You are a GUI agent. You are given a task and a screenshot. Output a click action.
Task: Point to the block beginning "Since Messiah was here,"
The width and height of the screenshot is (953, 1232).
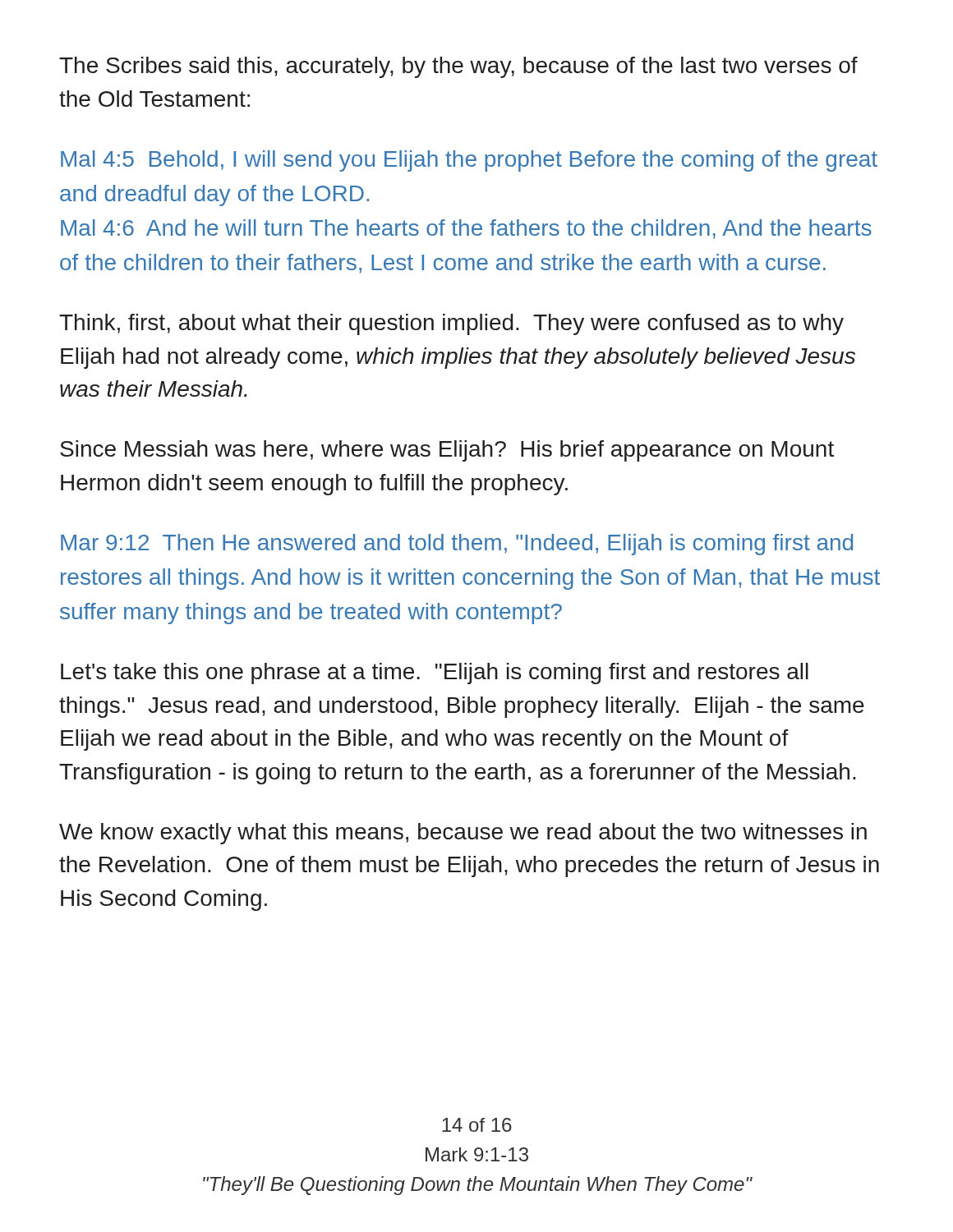click(x=447, y=466)
